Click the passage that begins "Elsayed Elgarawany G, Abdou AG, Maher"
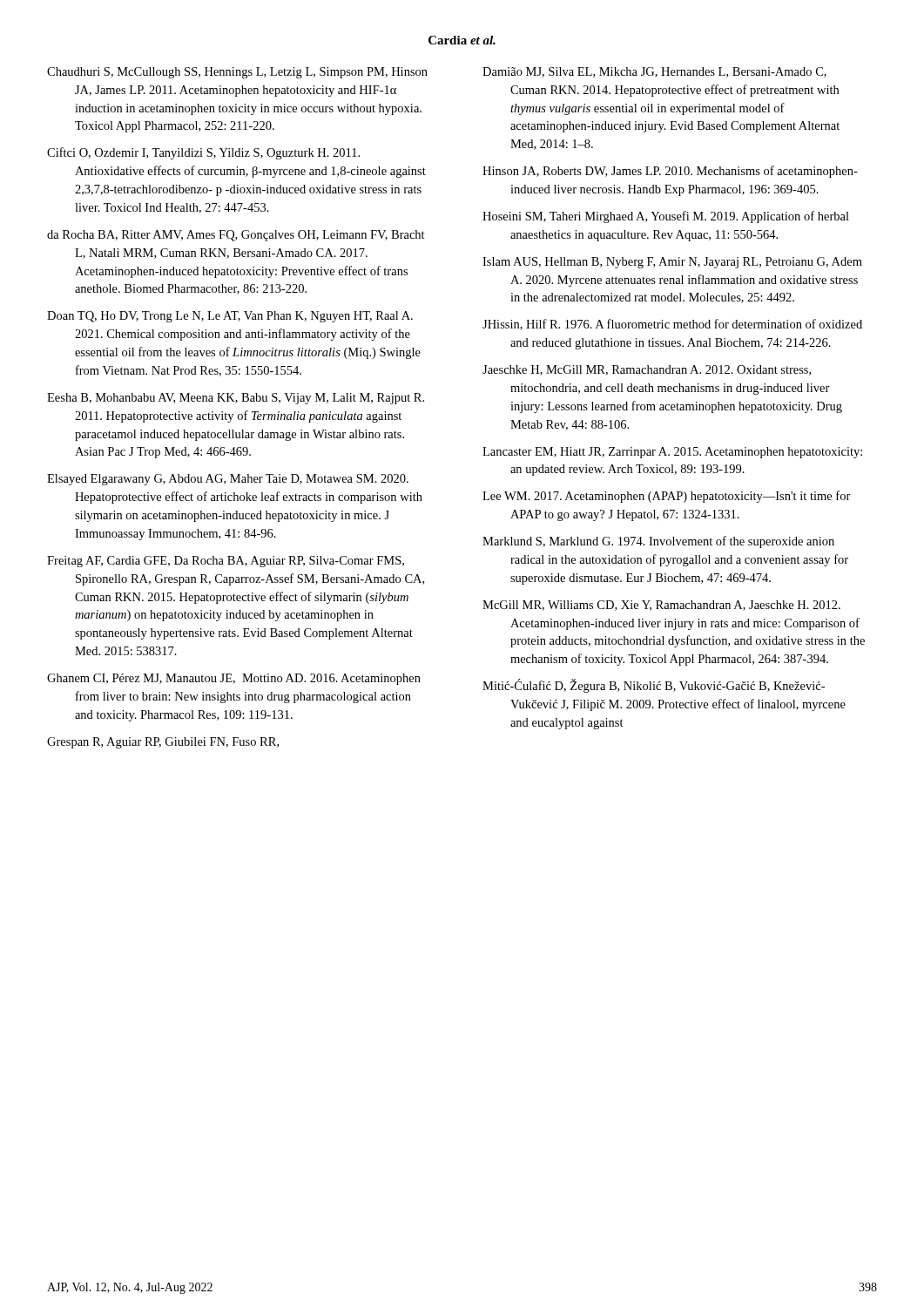924x1307 pixels. pyautogui.click(x=235, y=506)
